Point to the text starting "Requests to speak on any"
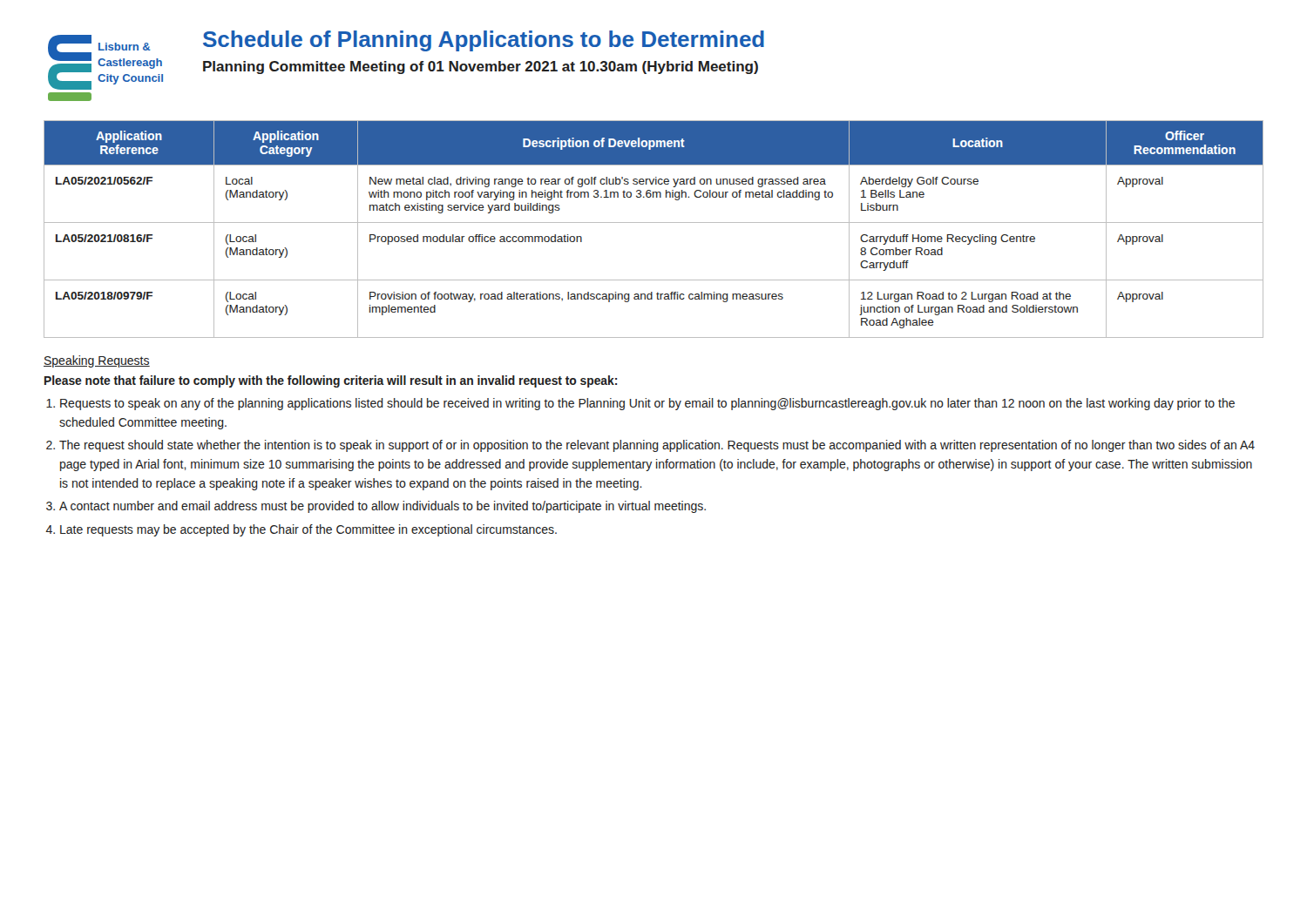1307x924 pixels. click(647, 413)
